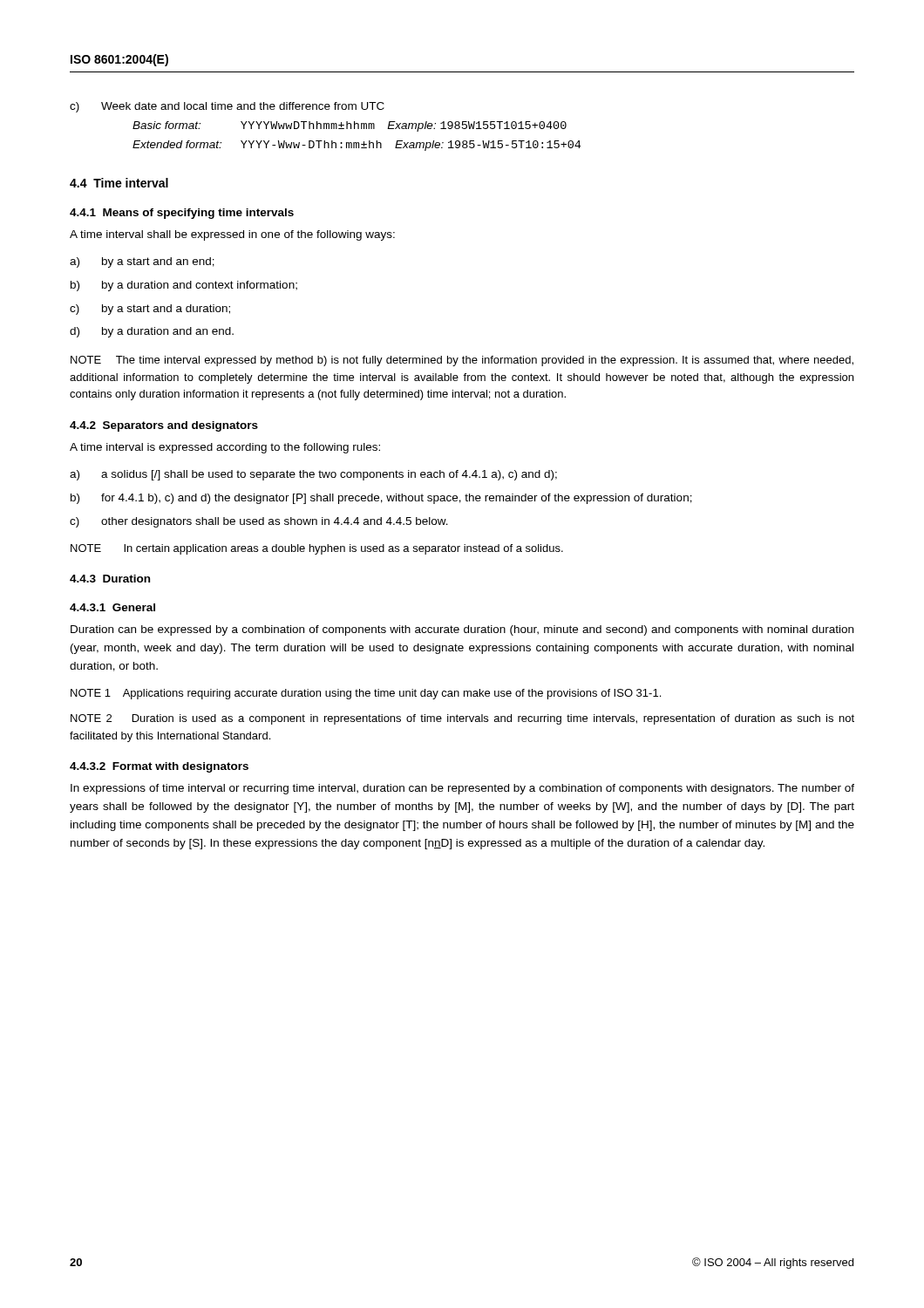Screen dimensions: 1308x924
Task: Locate the block of text that opens with "c) other designators"
Action: [259, 522]
